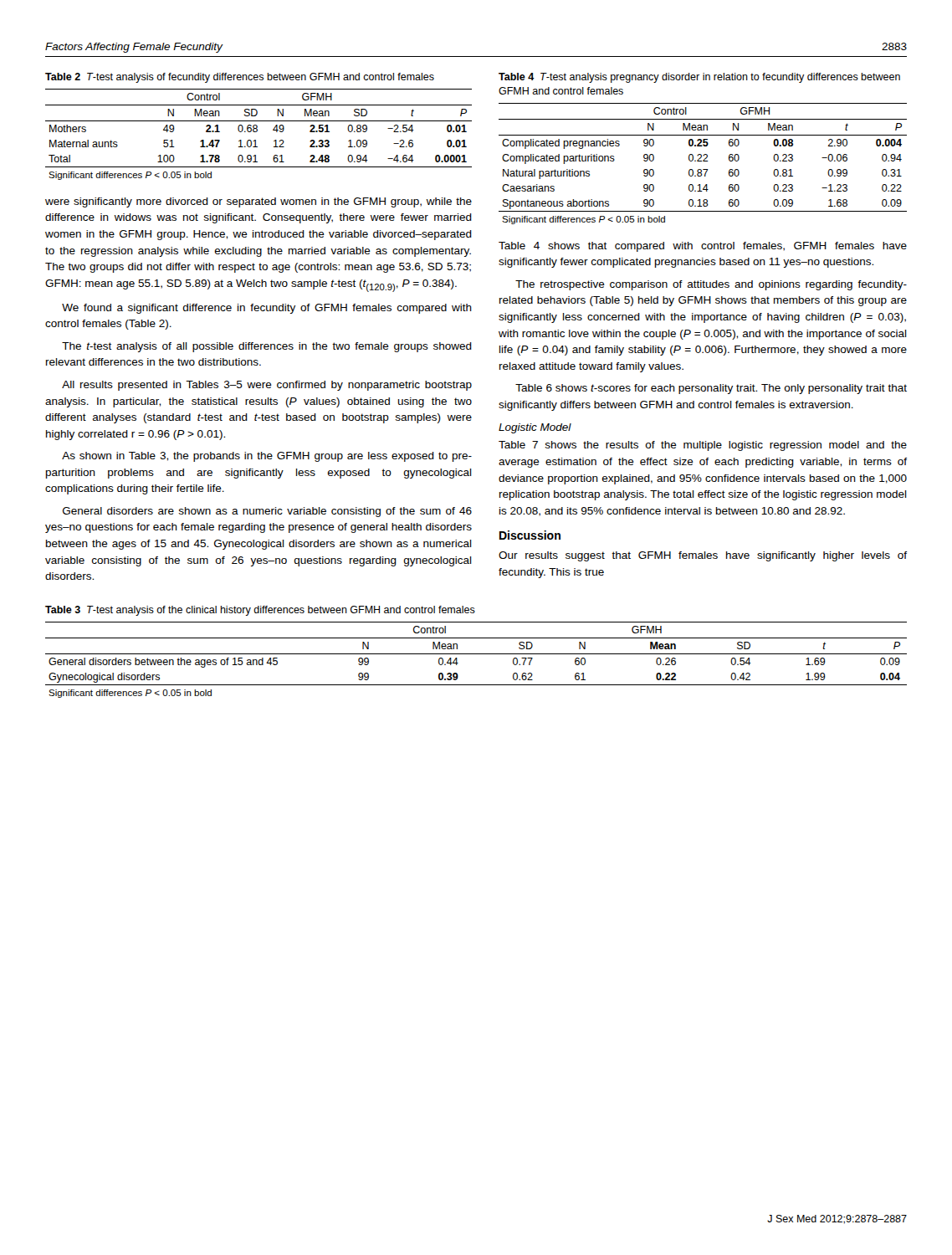952x1255 pixels.
Task: Click on the block starting "Table 4 T-test analysis pregnancy disorder in"
Action: (x=699, y=84)
